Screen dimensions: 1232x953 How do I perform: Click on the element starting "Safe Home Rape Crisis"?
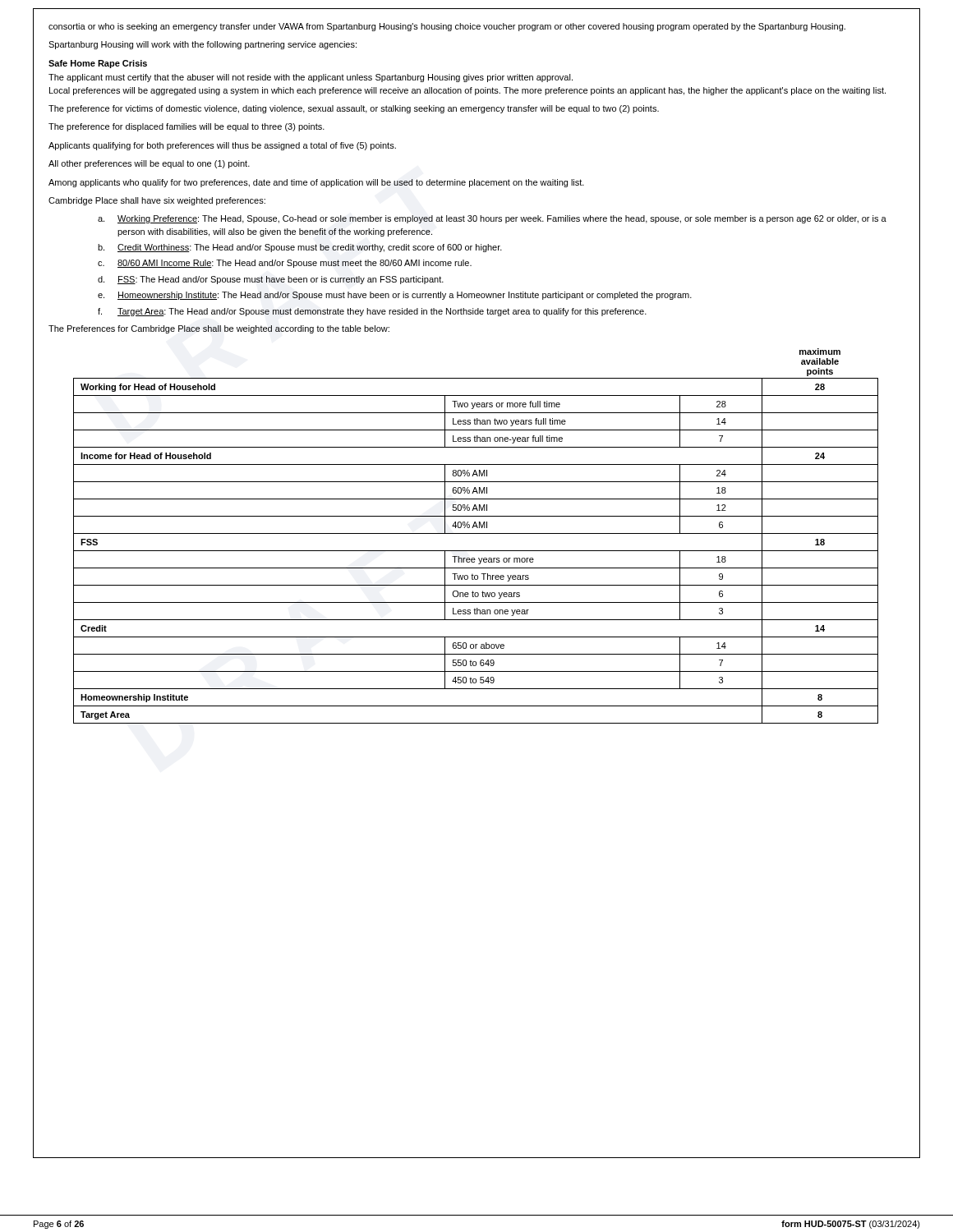click(98, 63)
